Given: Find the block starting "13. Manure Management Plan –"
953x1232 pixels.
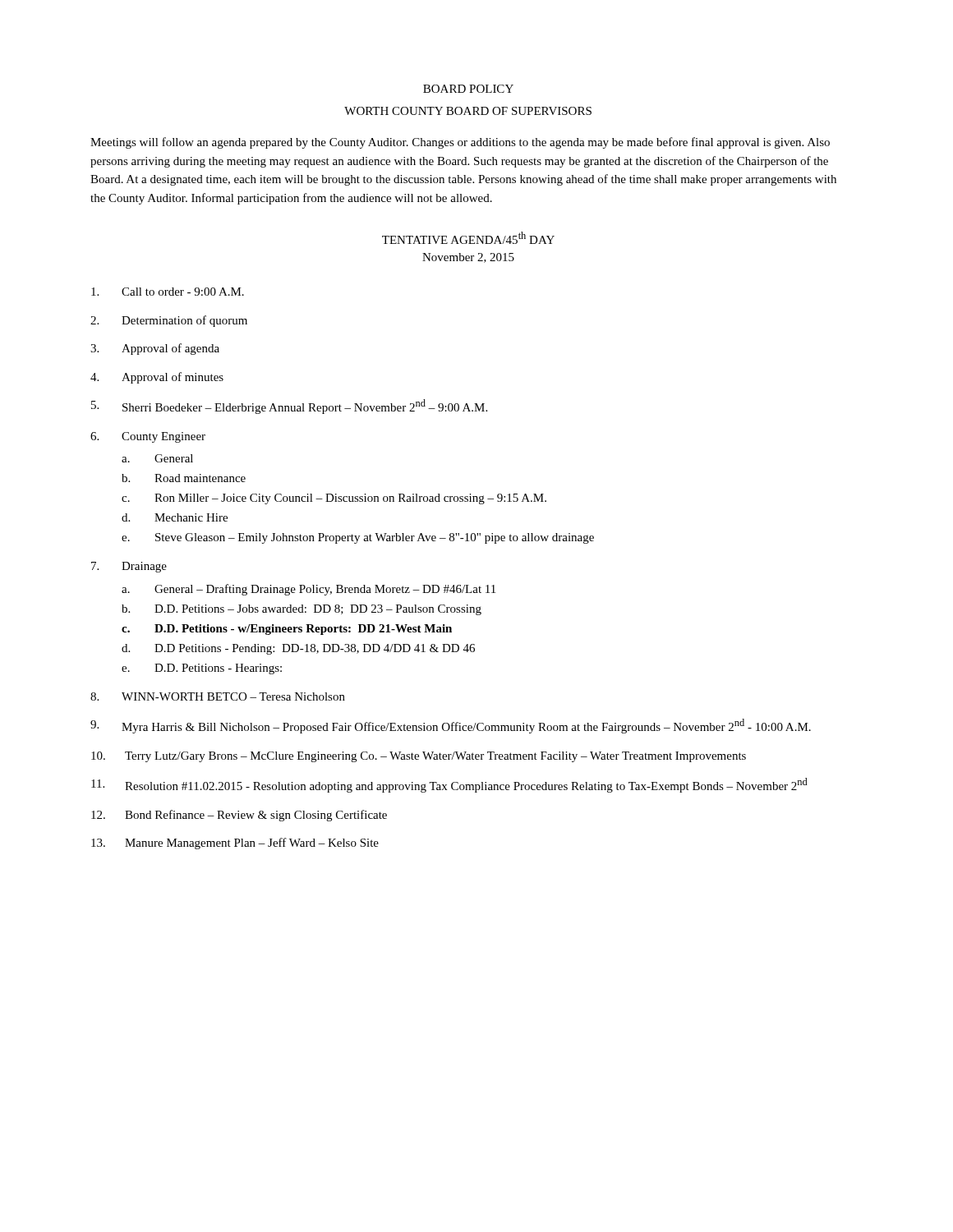Looking at the screenshot, I should tap(235, 844).
